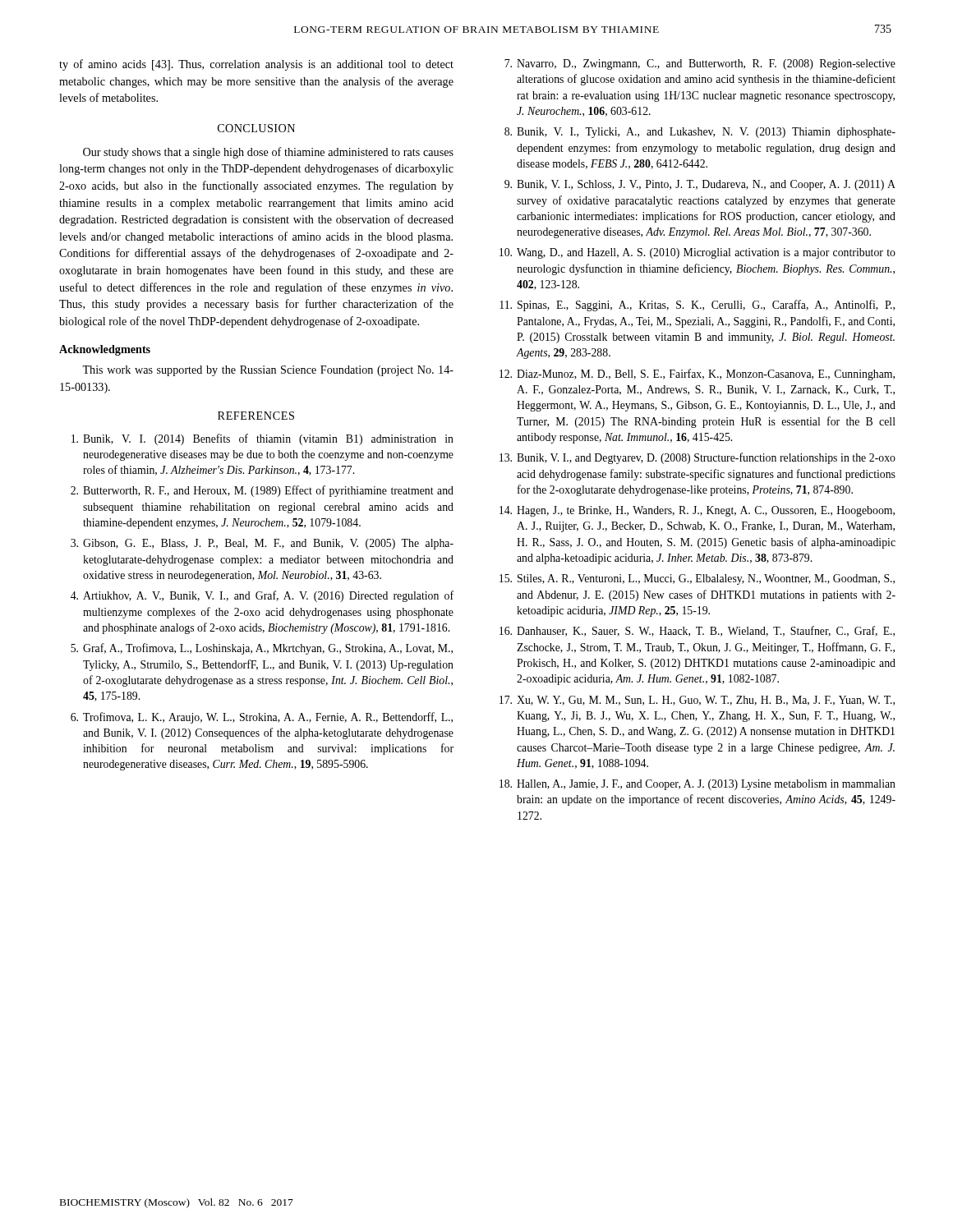Find the block on this page that starts "4. Artiukhov, A. V., Bunik, V."
953x1232 pixels.
[x=256, y=612]
